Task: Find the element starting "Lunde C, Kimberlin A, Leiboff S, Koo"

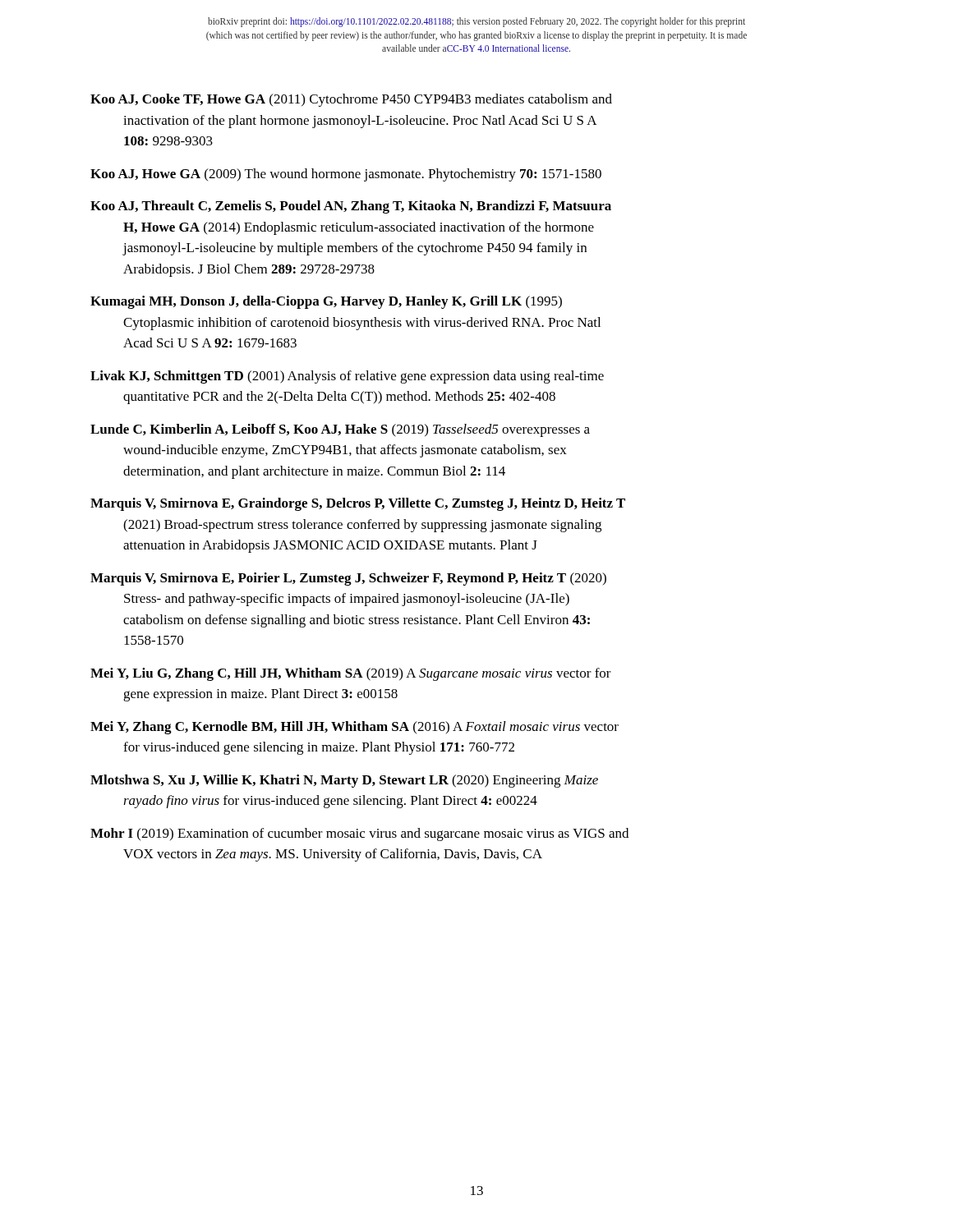Action: click(476, 450)
